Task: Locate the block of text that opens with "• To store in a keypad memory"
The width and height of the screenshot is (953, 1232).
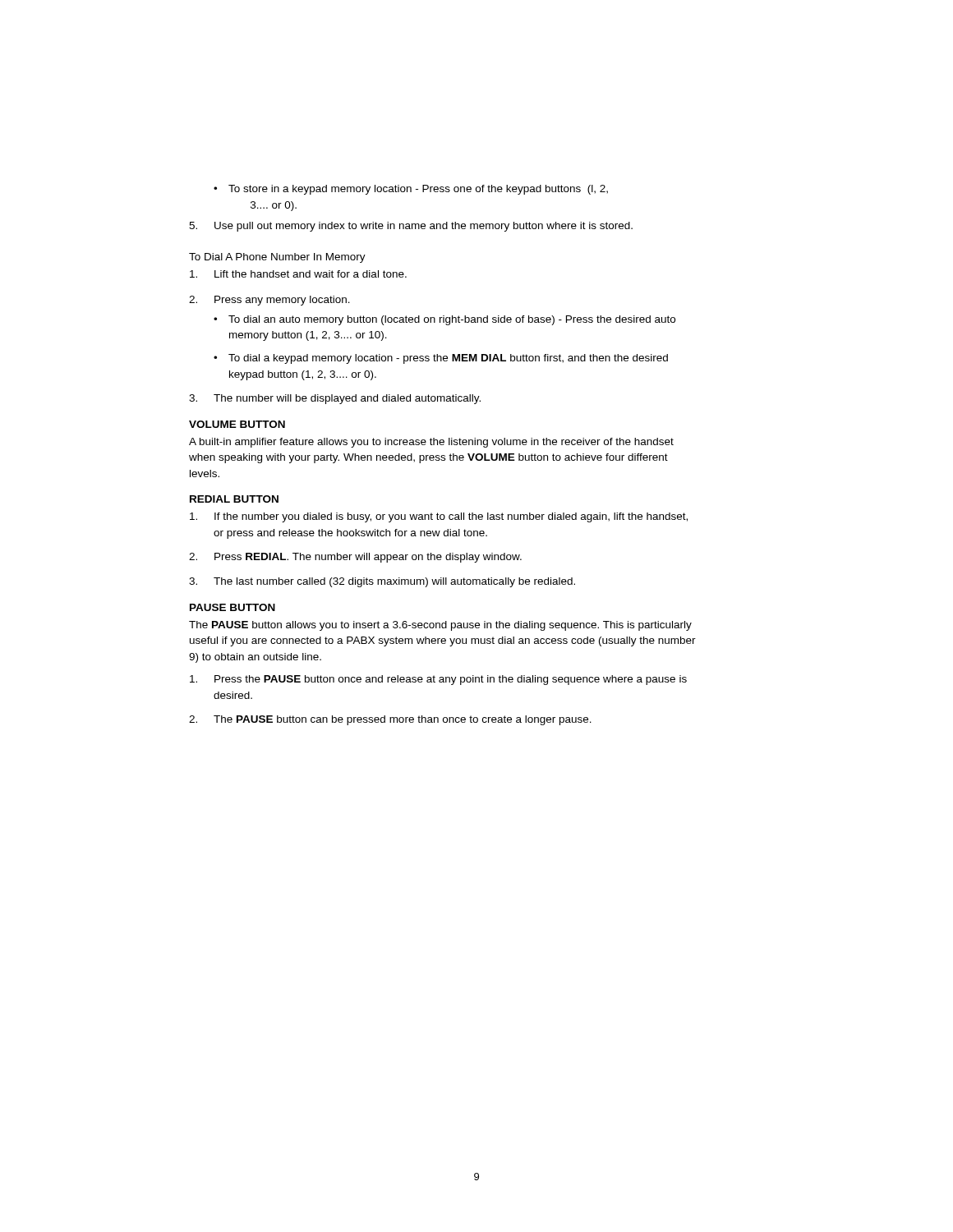Action: (x=456, y=197)
